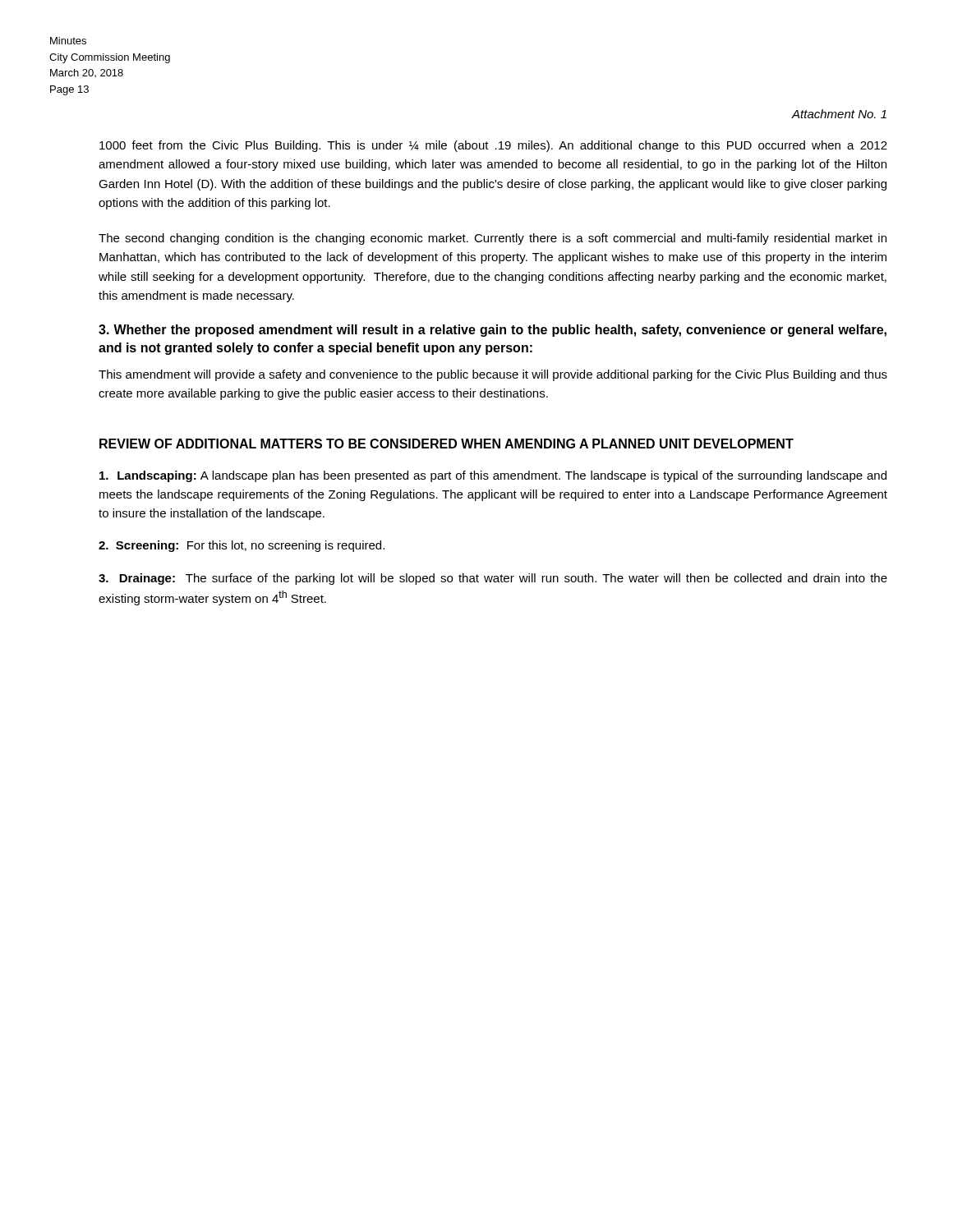Click on the block starting "Landscaping: A landscape plan"
The height and width of the screenshot is (1232, 953).
coord(493,494)
